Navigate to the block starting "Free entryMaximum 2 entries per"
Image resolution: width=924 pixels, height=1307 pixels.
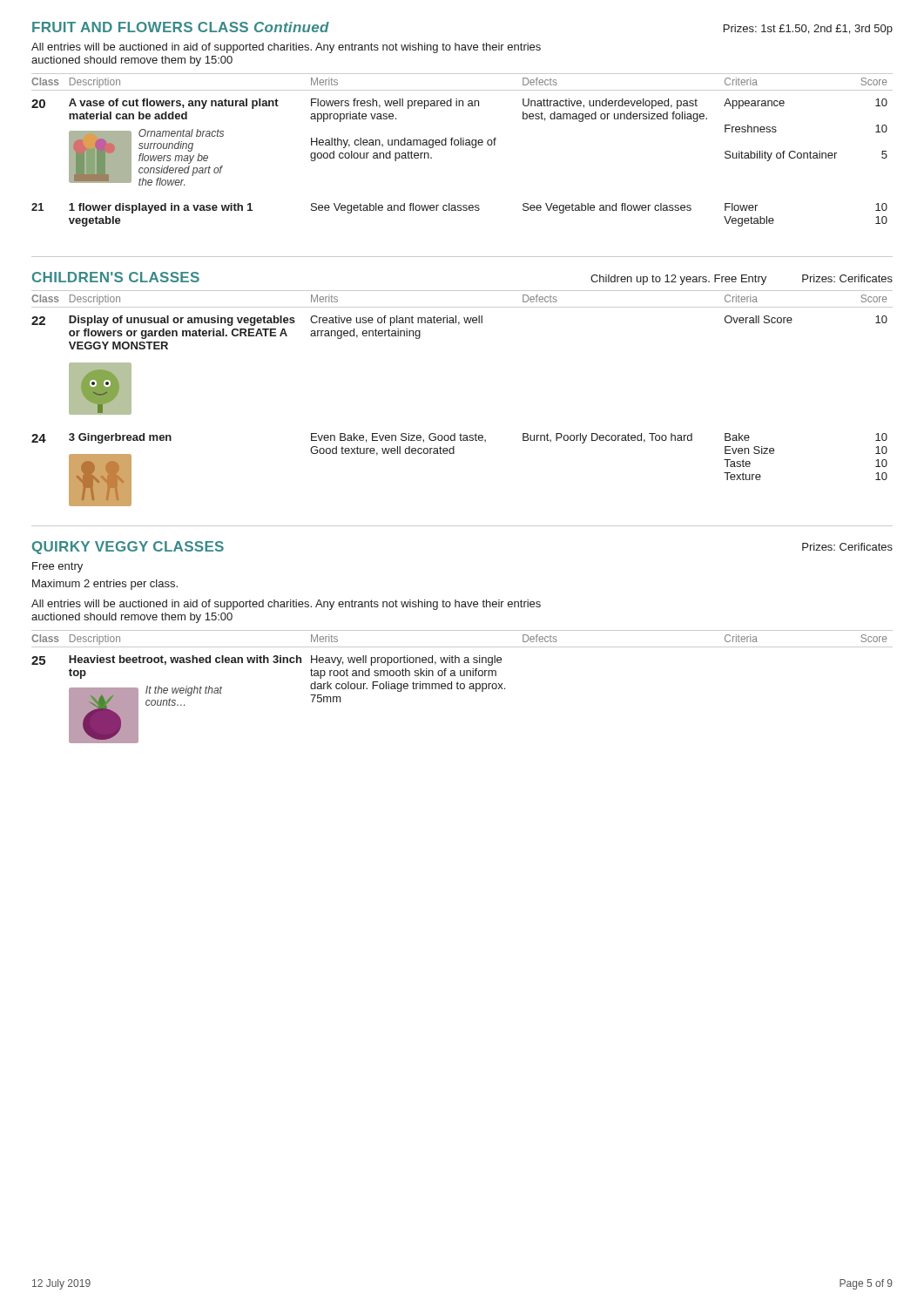(105, 574)
